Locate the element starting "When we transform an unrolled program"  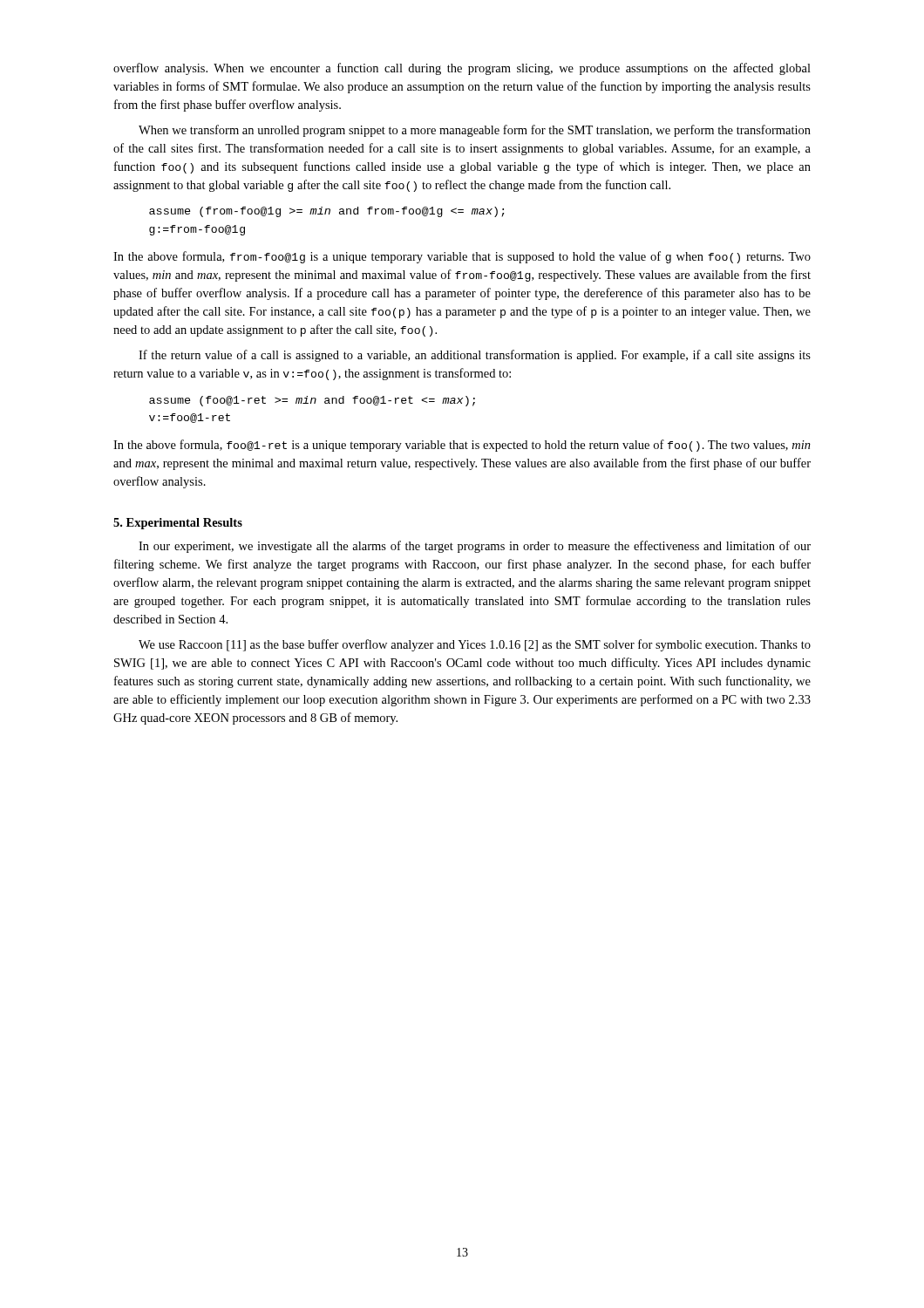462,158
